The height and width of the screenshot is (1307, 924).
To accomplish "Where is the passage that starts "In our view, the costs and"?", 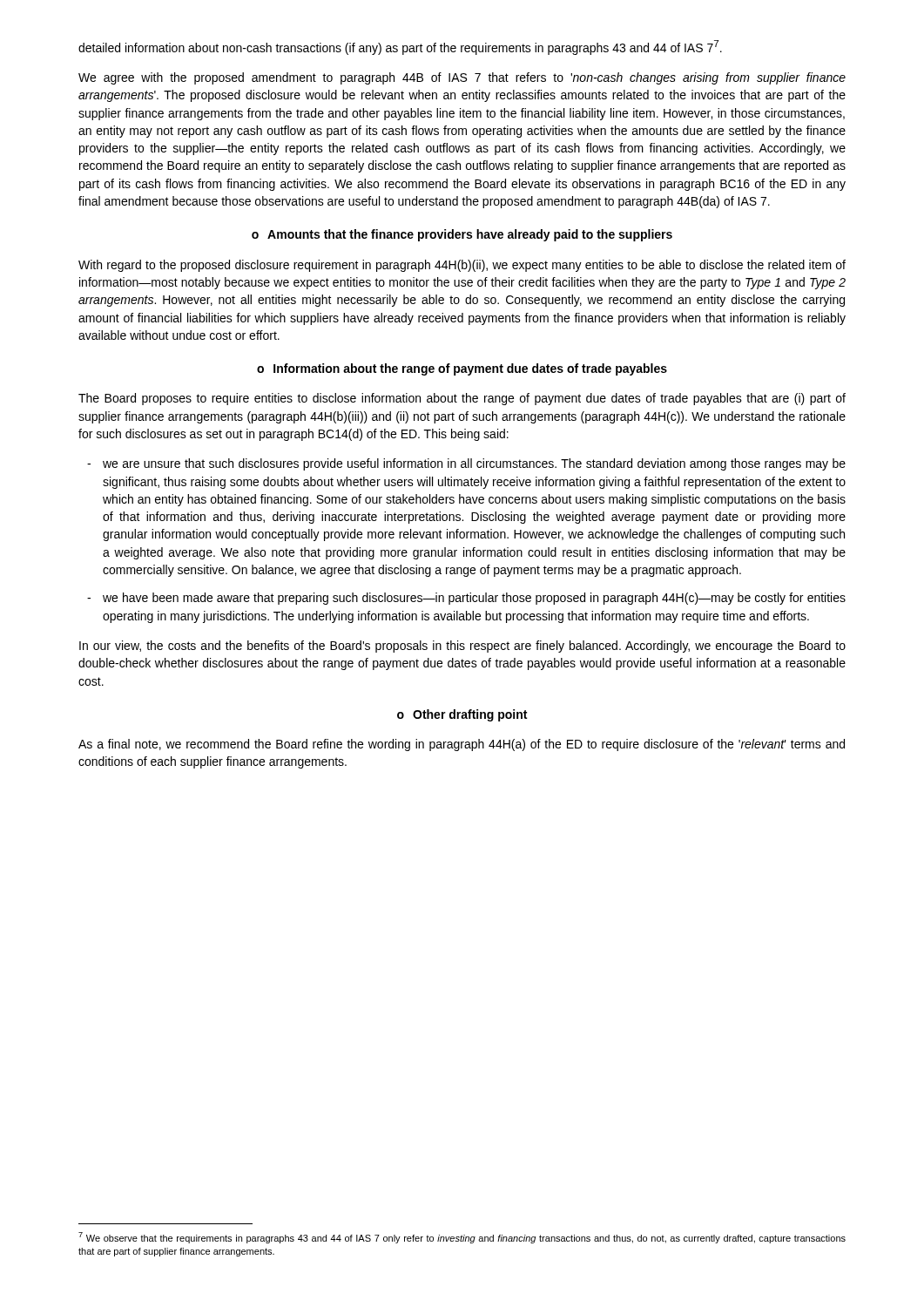I will pos(462,663).
